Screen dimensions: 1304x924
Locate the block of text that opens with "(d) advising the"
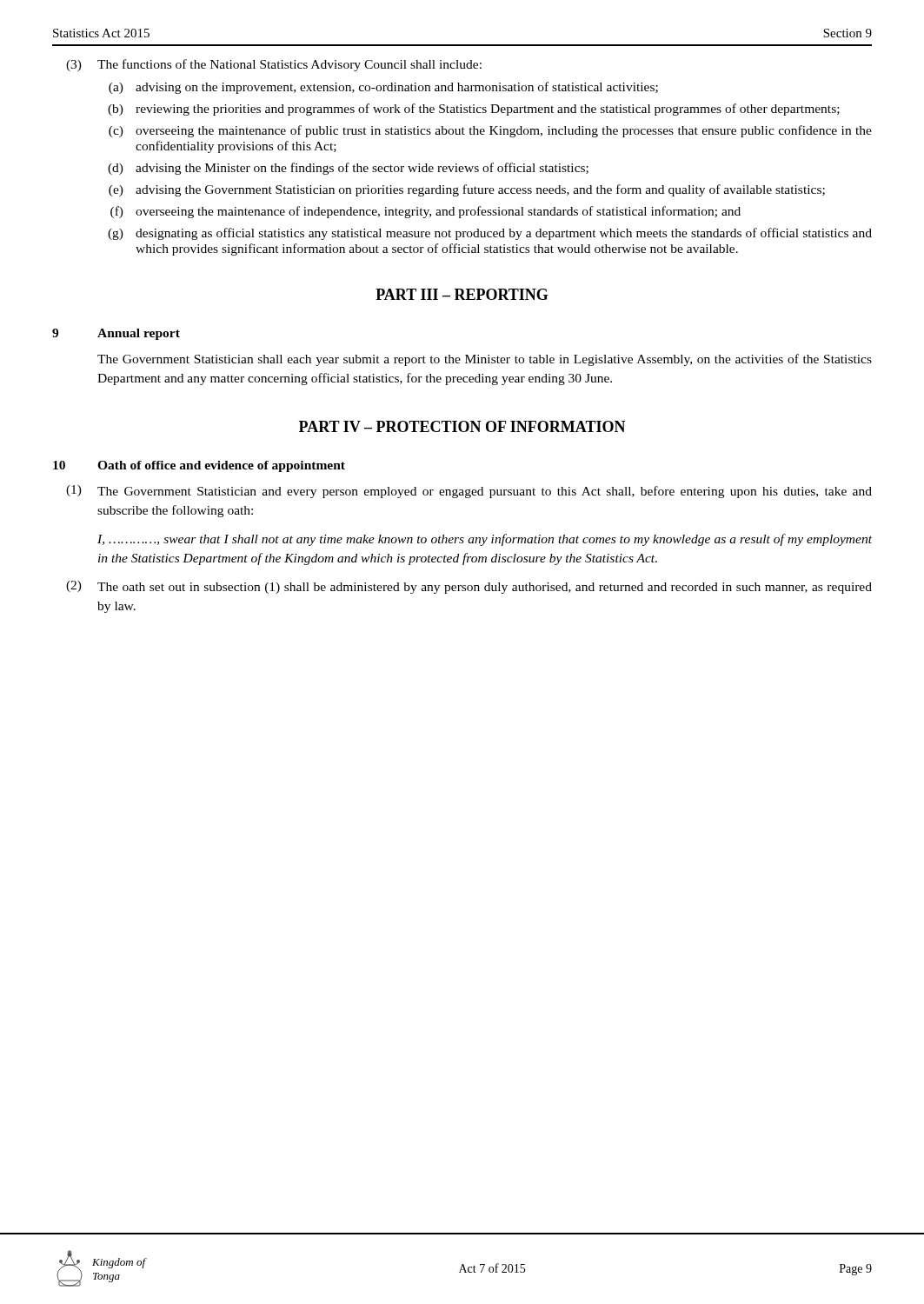click(485, 168)
